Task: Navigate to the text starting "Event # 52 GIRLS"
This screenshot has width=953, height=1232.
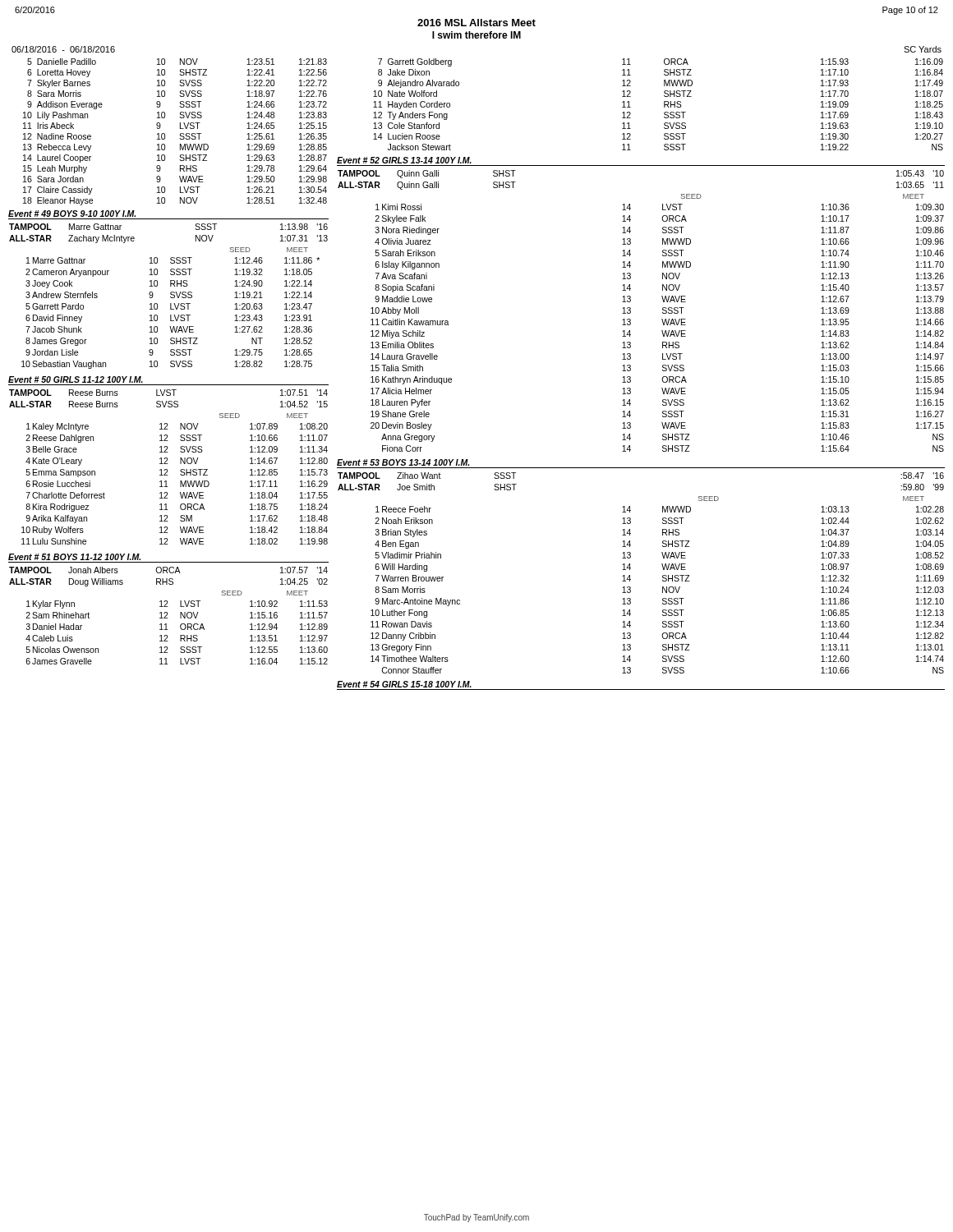Action: [404, 160]
